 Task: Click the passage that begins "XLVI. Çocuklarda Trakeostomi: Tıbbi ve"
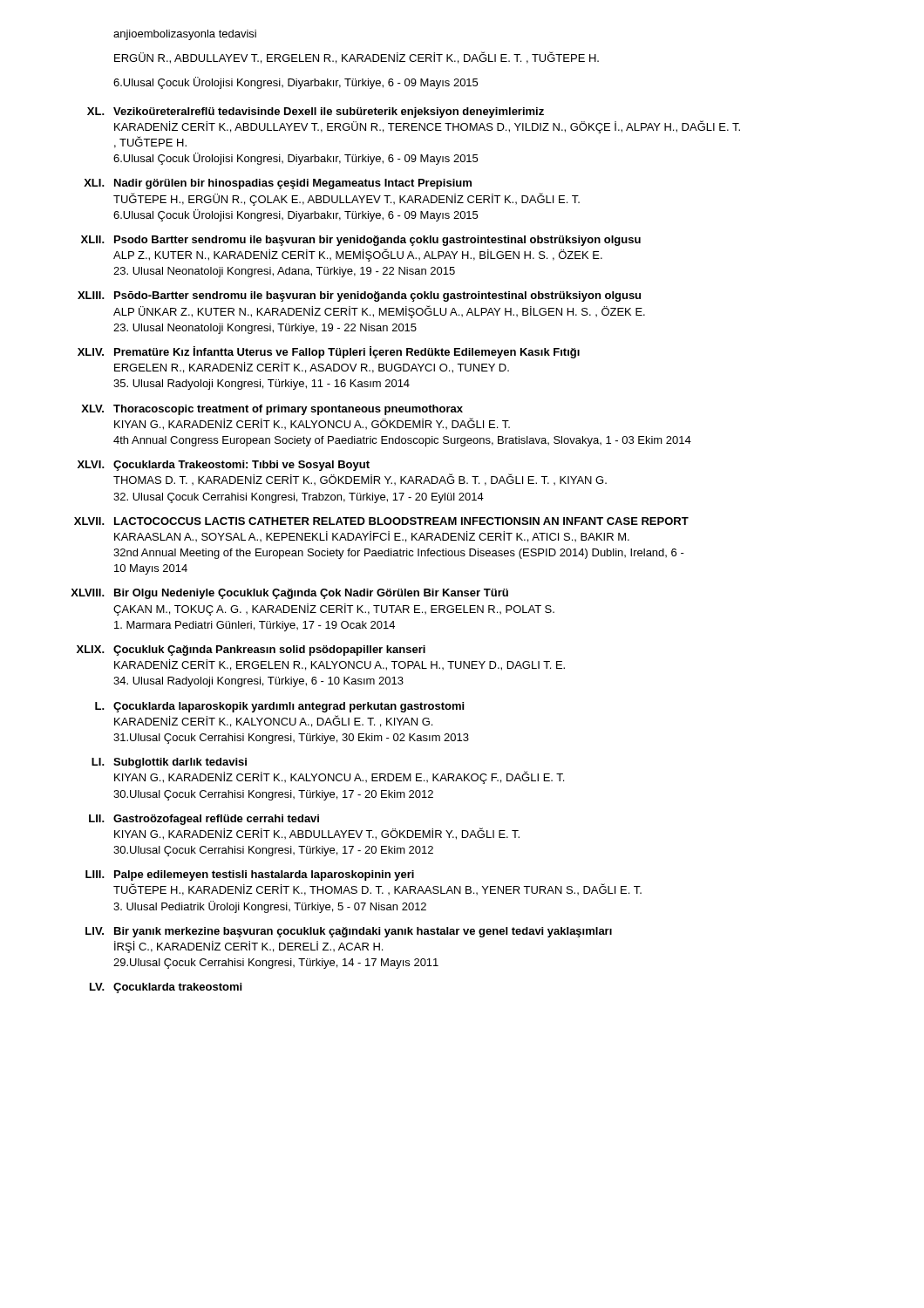(462, 481)
